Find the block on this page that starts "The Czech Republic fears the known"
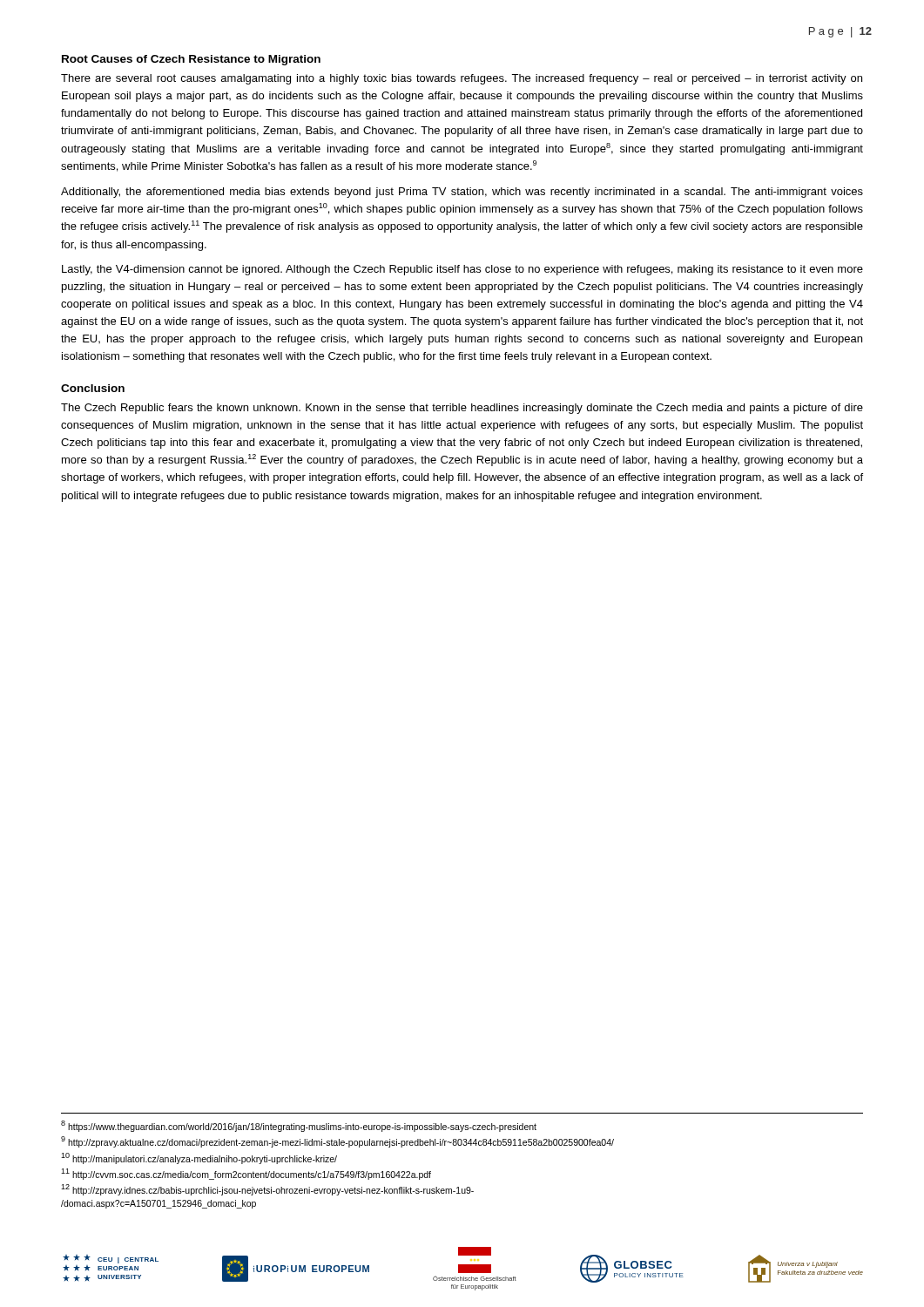The width and height of the screenshot is (924, 1307). pos(462,451)
